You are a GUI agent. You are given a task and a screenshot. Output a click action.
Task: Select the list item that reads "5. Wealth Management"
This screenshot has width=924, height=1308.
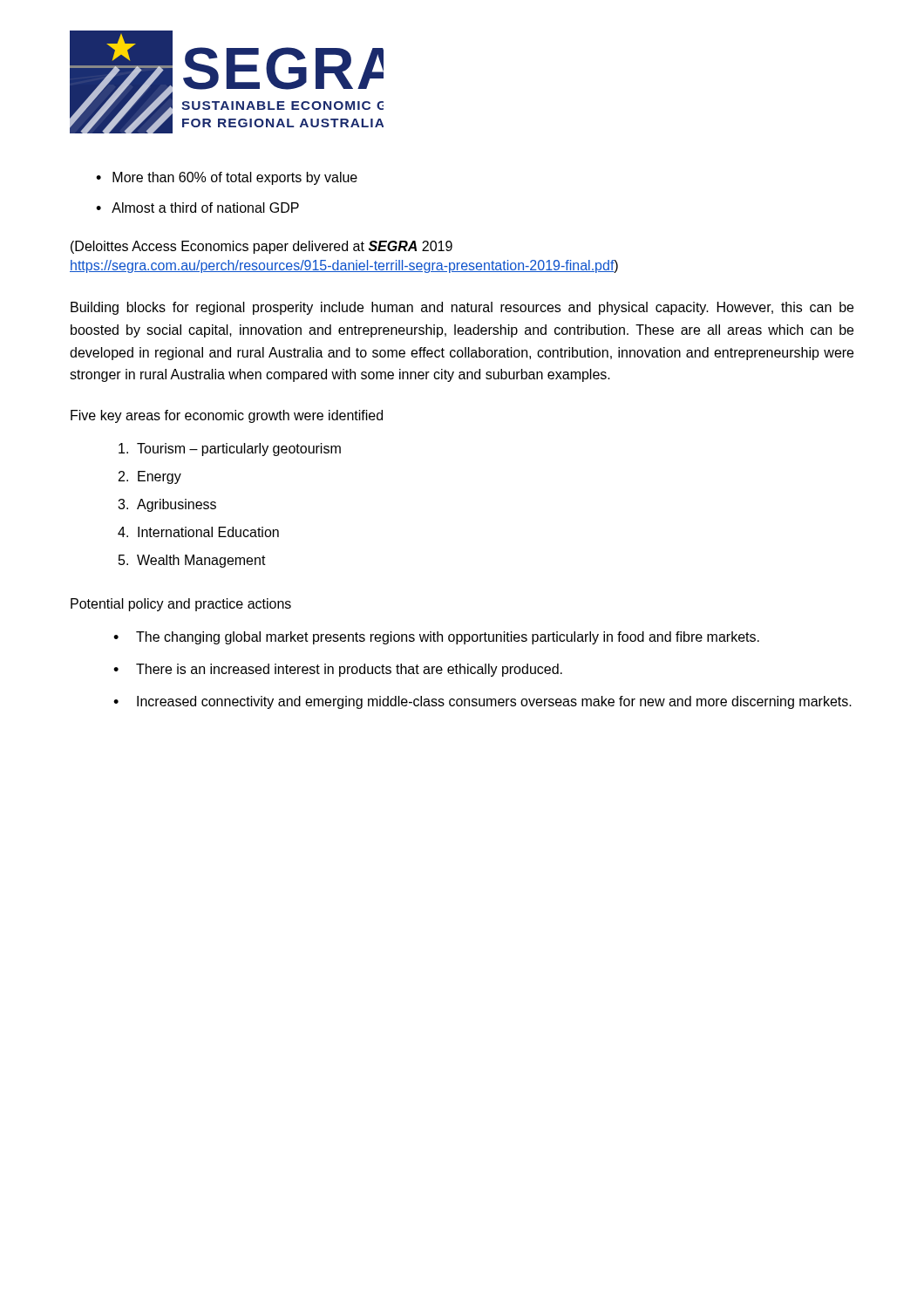pos(191,560)
